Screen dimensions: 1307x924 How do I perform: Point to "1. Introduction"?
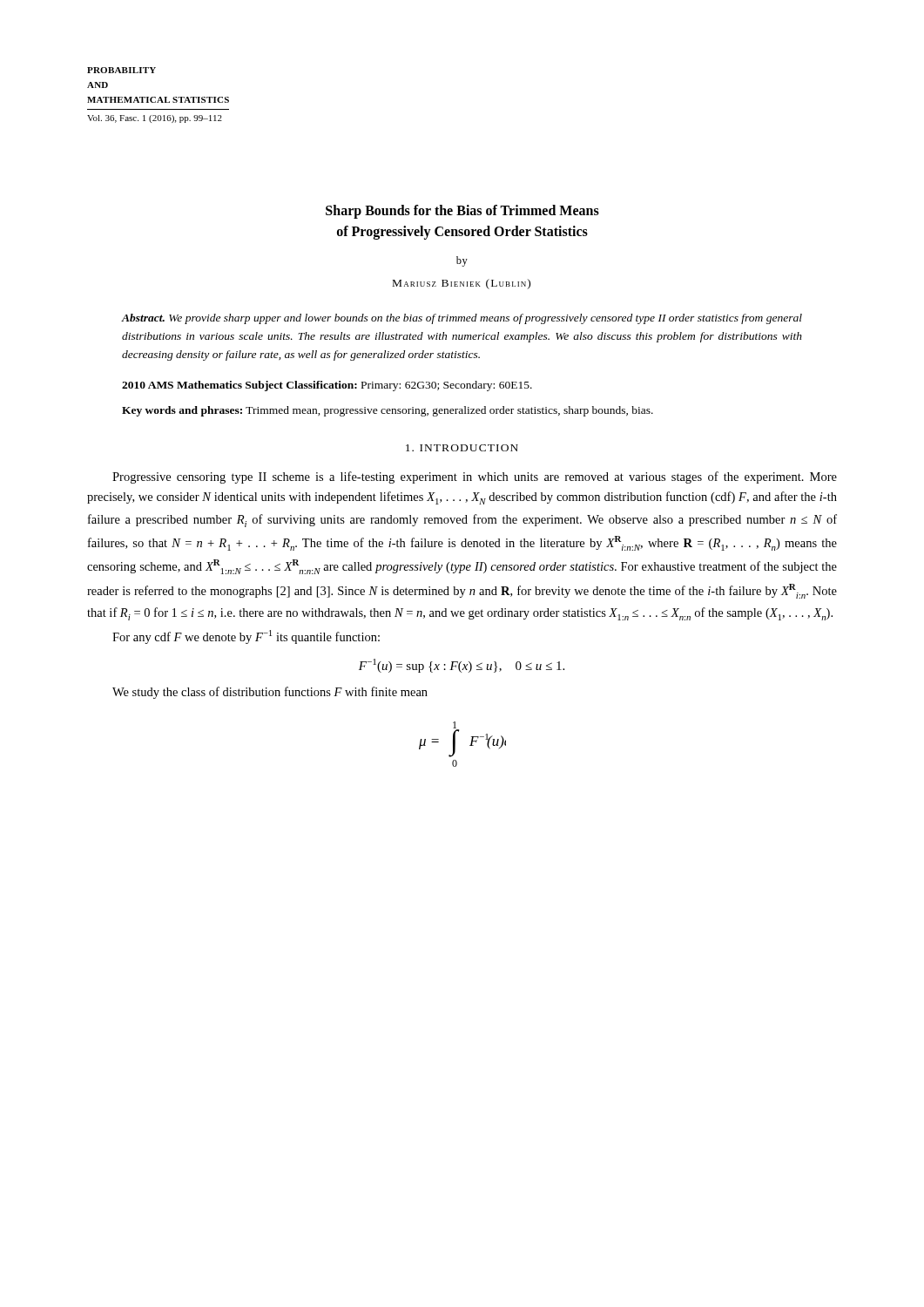(x=462, y=447)
